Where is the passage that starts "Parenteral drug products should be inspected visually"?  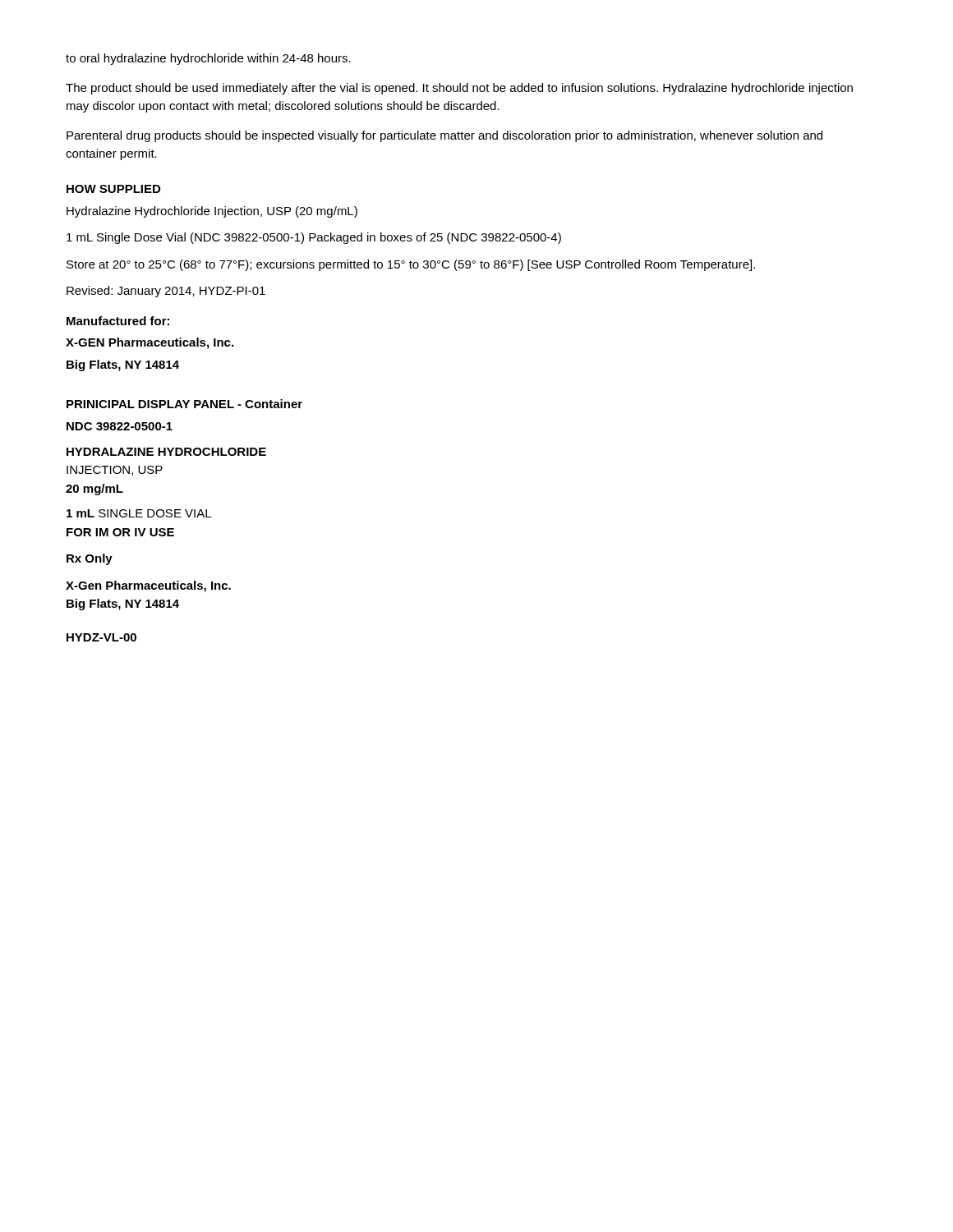445,144
